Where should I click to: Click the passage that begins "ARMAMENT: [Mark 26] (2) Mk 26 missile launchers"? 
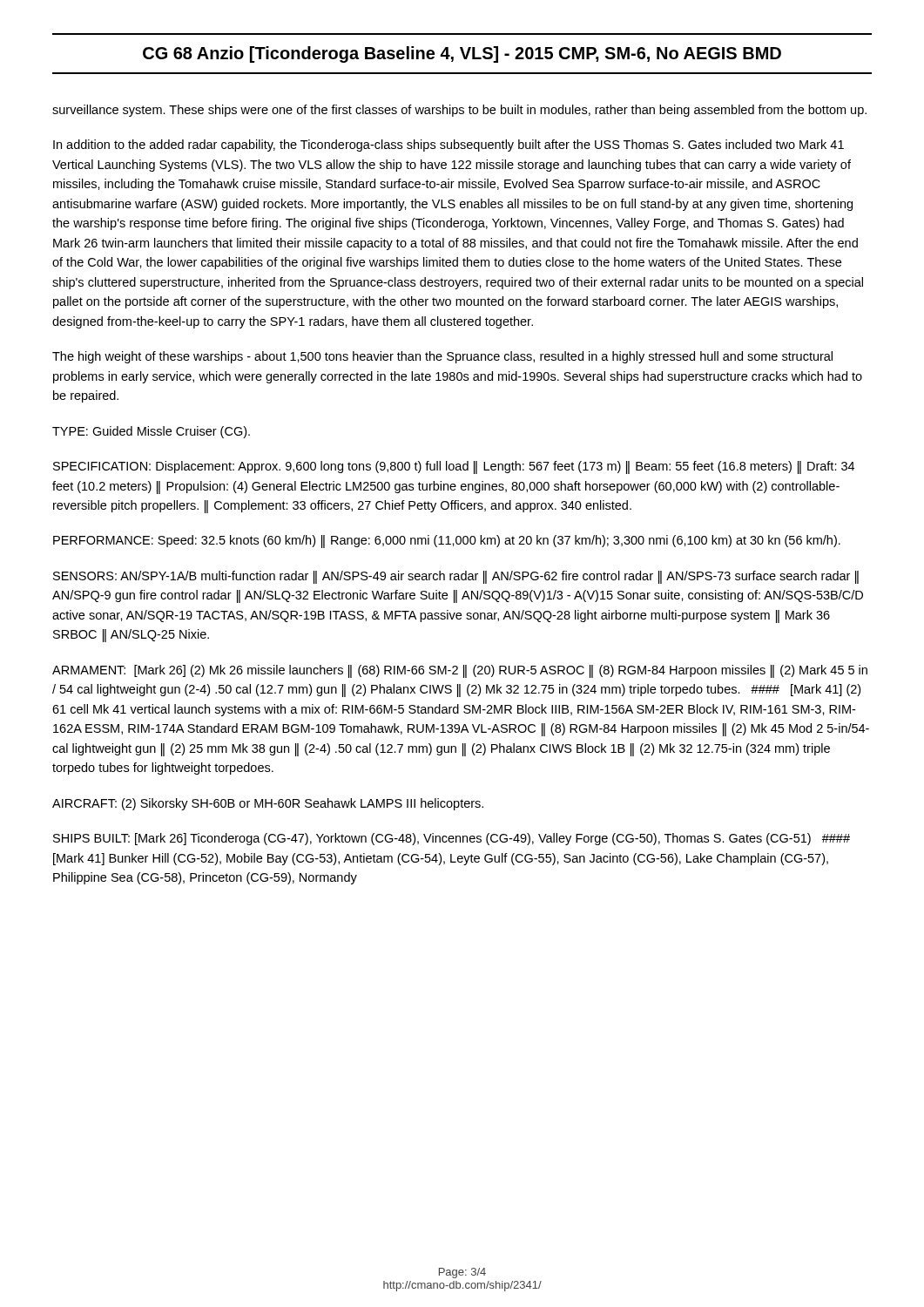[461, 719]
